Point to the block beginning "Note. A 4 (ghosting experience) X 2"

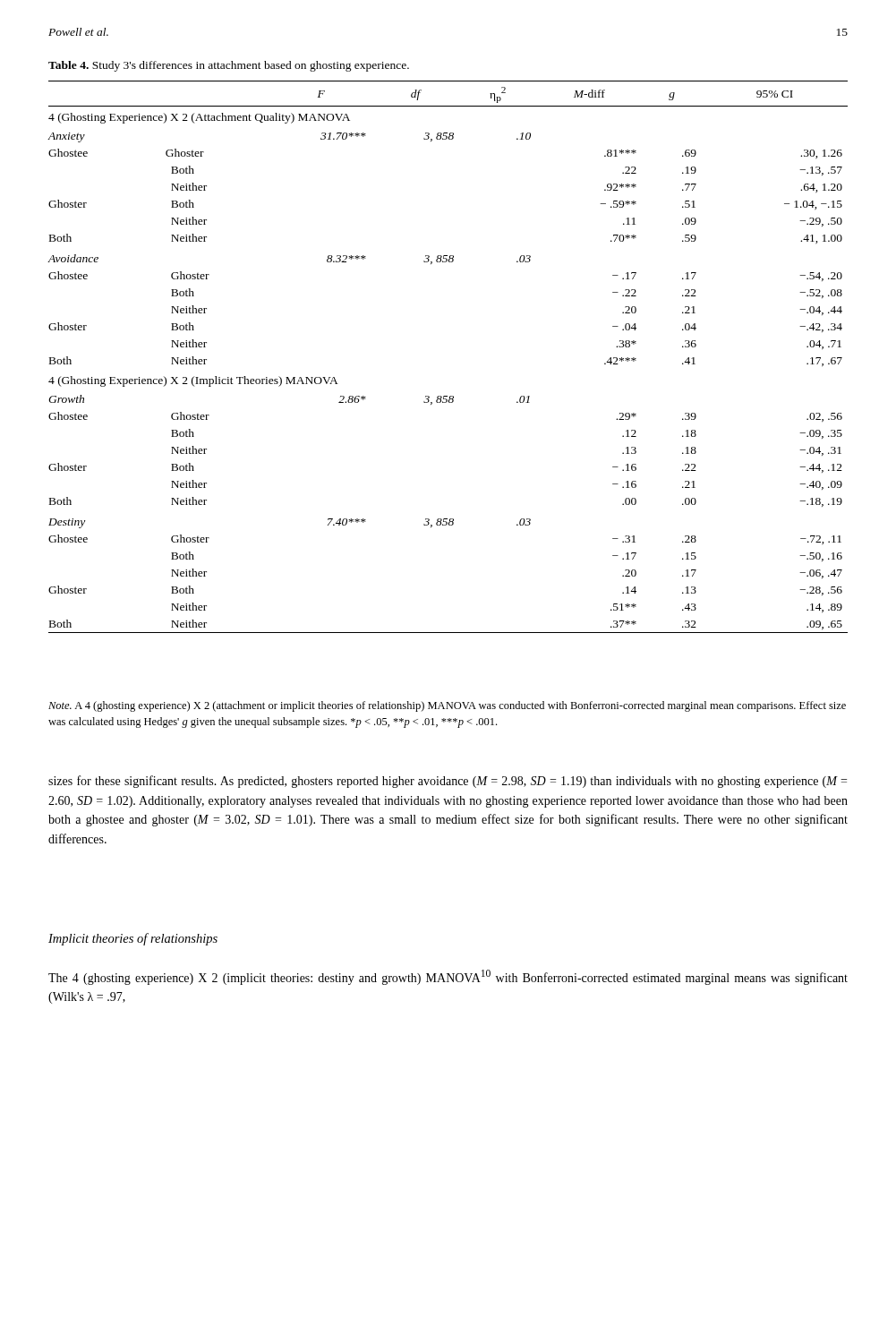(x=447, y=713)
